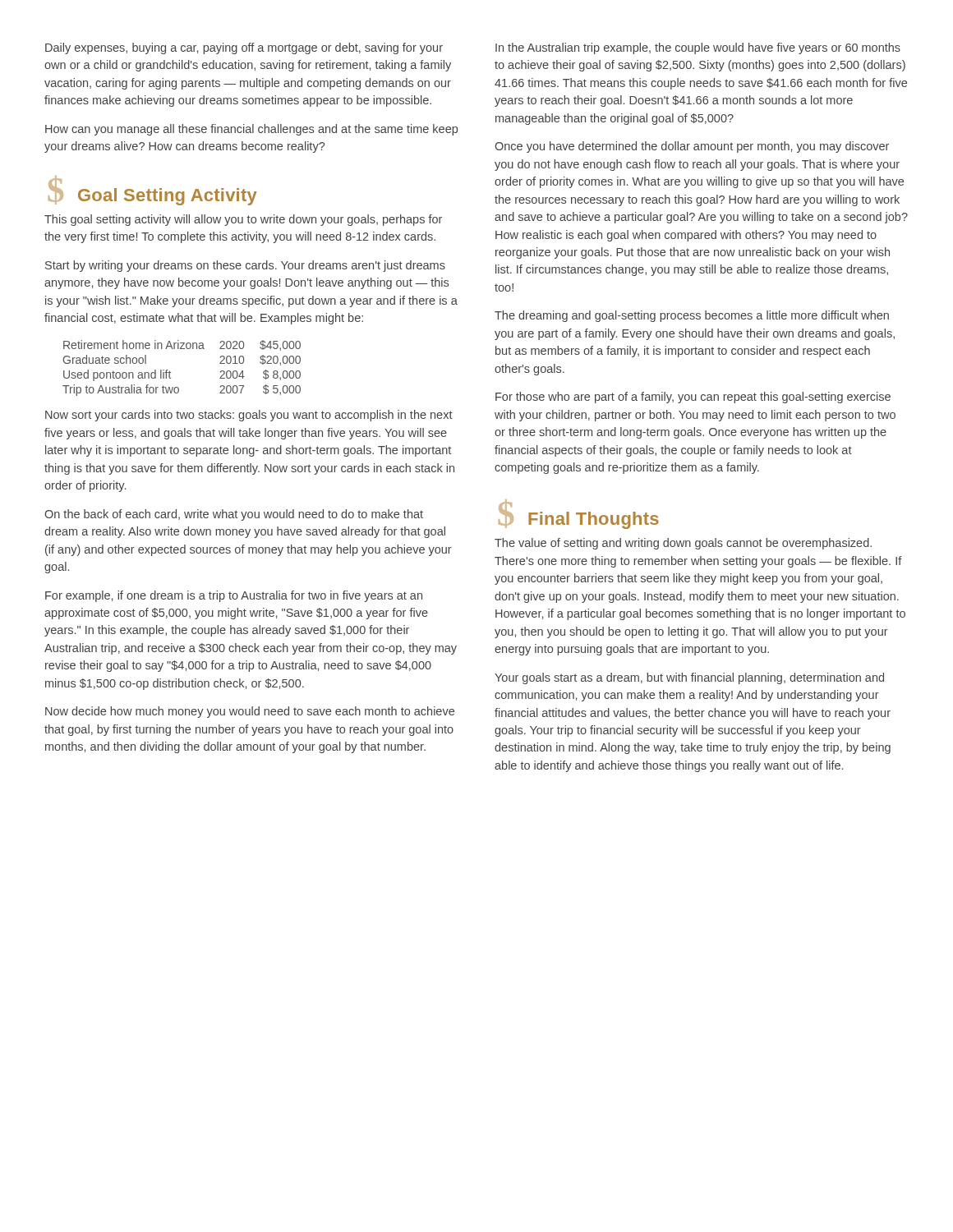This screenshot has height=1232, width=953.
Task: Click on the table containing "$ 8,000"
Action: pyautogui.click(x=251, y=368)
